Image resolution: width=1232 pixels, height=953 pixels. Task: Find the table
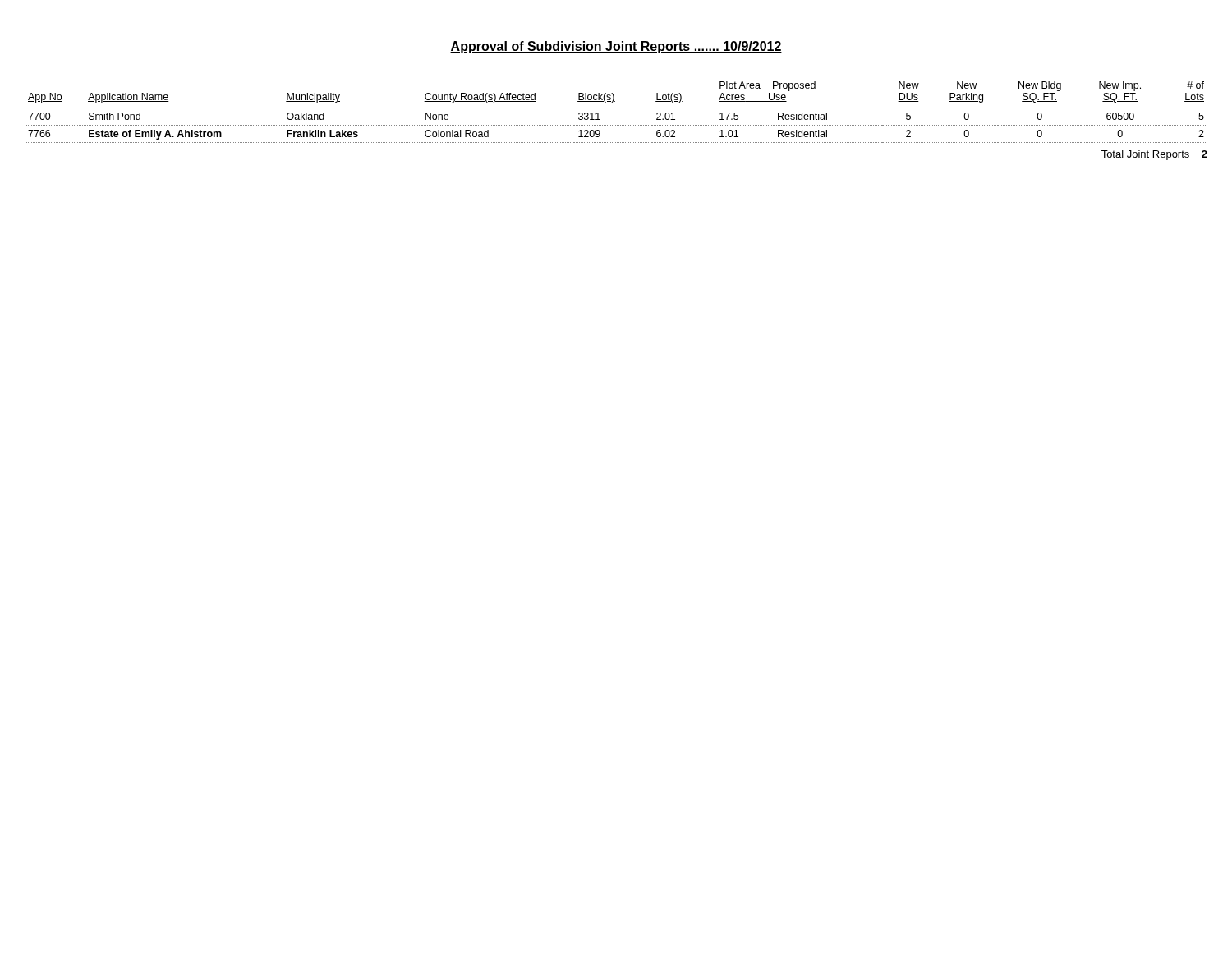coord(616,119)
